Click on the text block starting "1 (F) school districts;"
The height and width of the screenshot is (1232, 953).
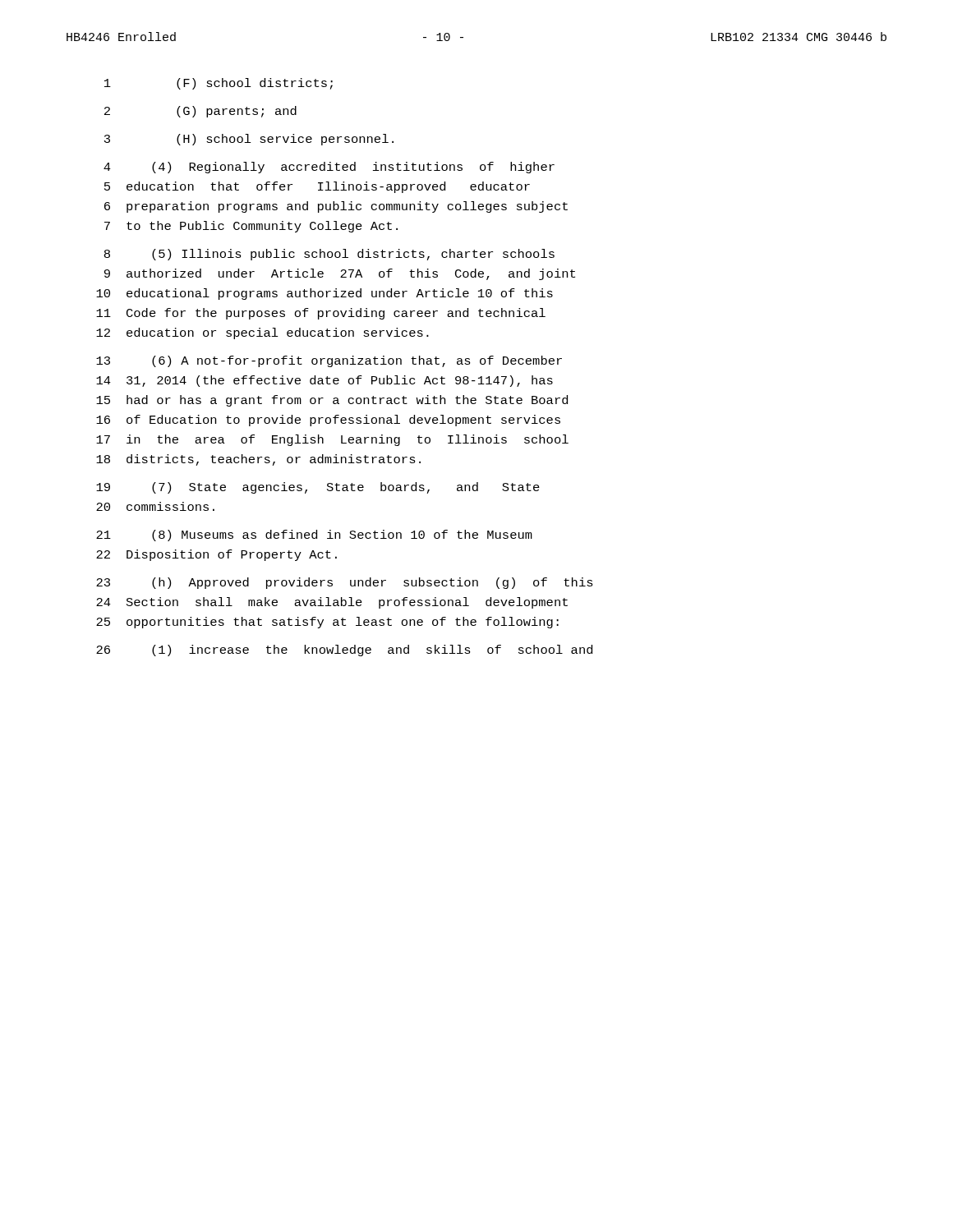[x=219, y=84]
